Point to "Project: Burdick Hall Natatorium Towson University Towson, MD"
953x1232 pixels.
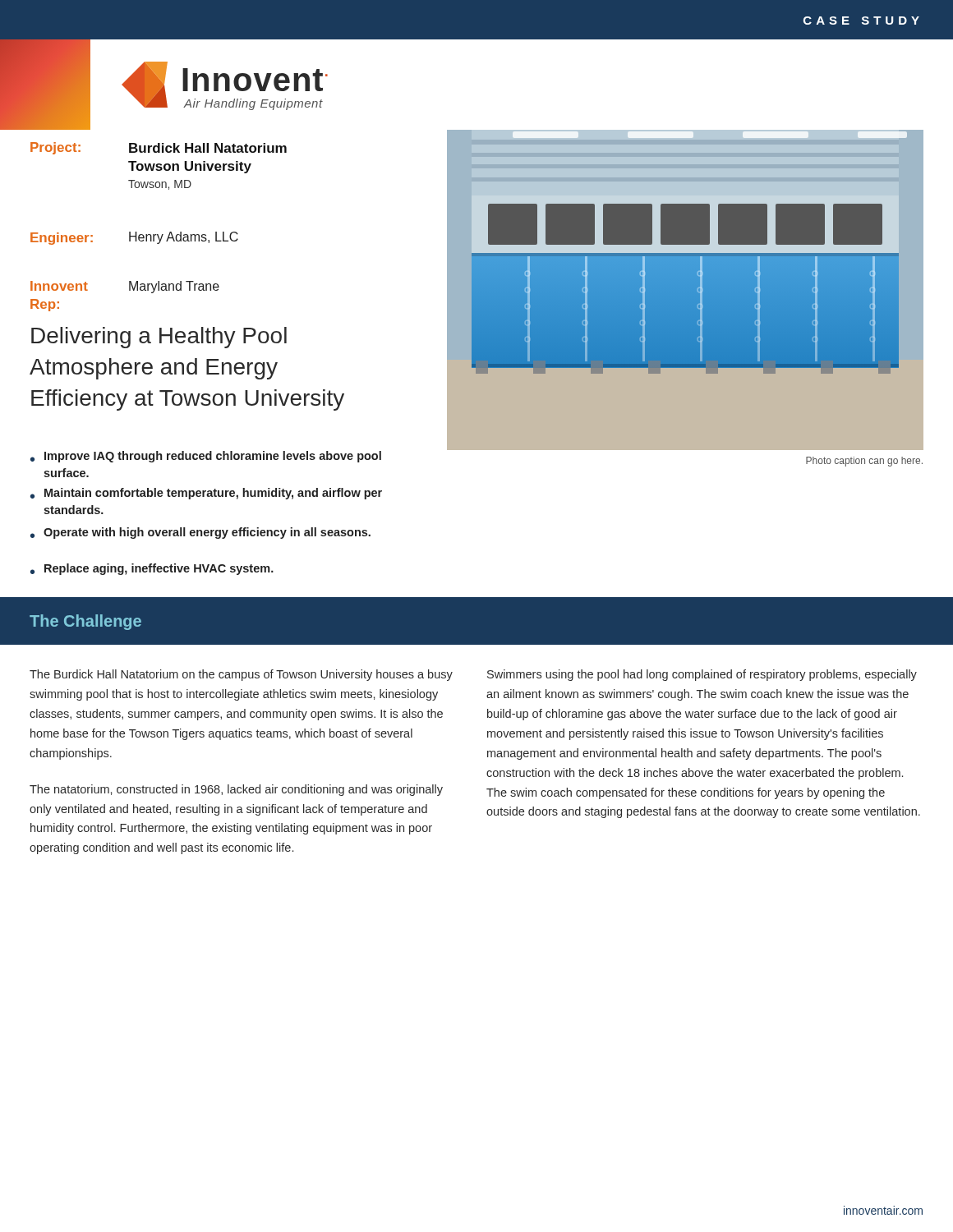[x=210, y=165]
